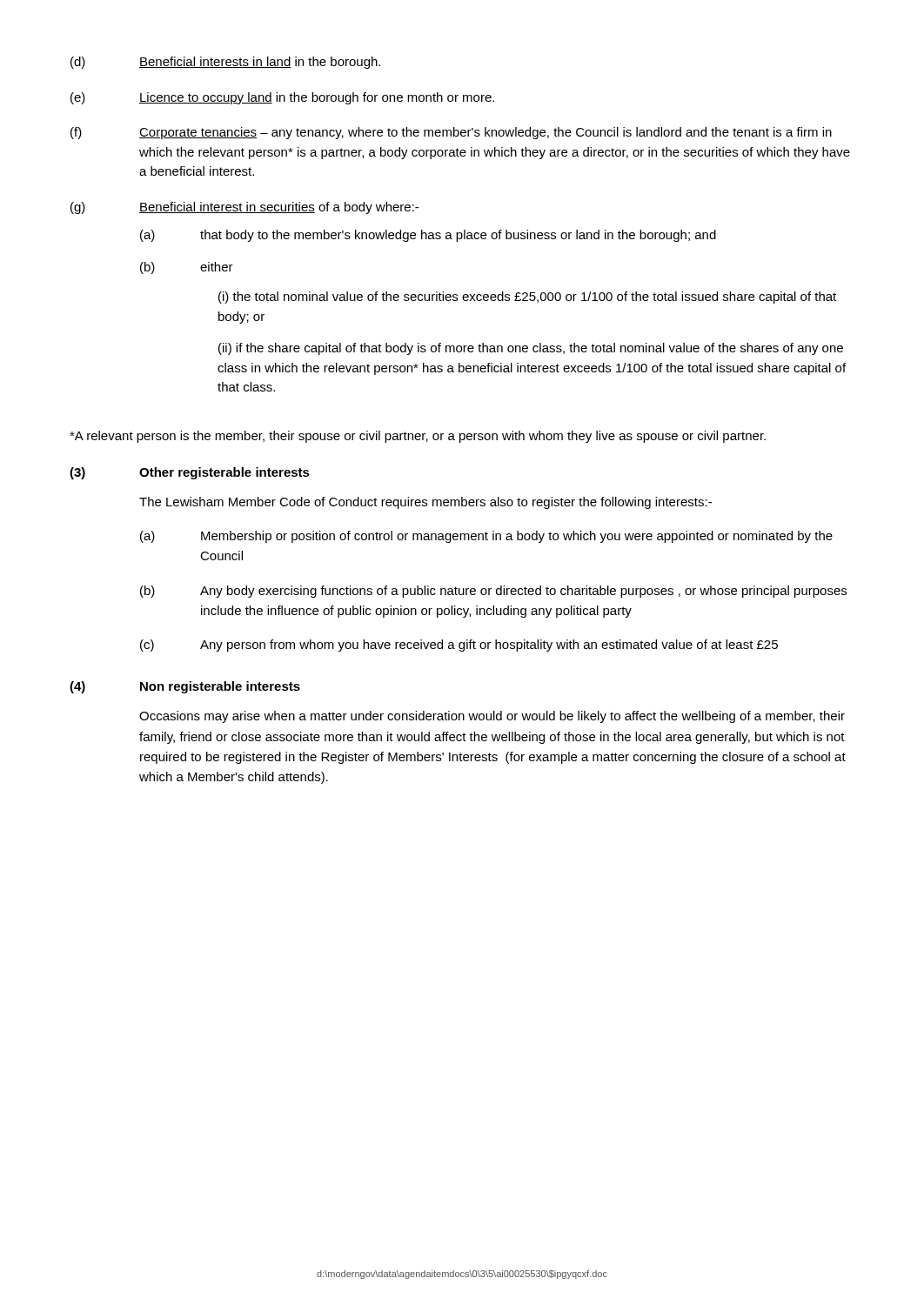Point to the region starting "The Lewisham Member Code"
Viewport: 924px width, 1305px height.
[426, 501]
